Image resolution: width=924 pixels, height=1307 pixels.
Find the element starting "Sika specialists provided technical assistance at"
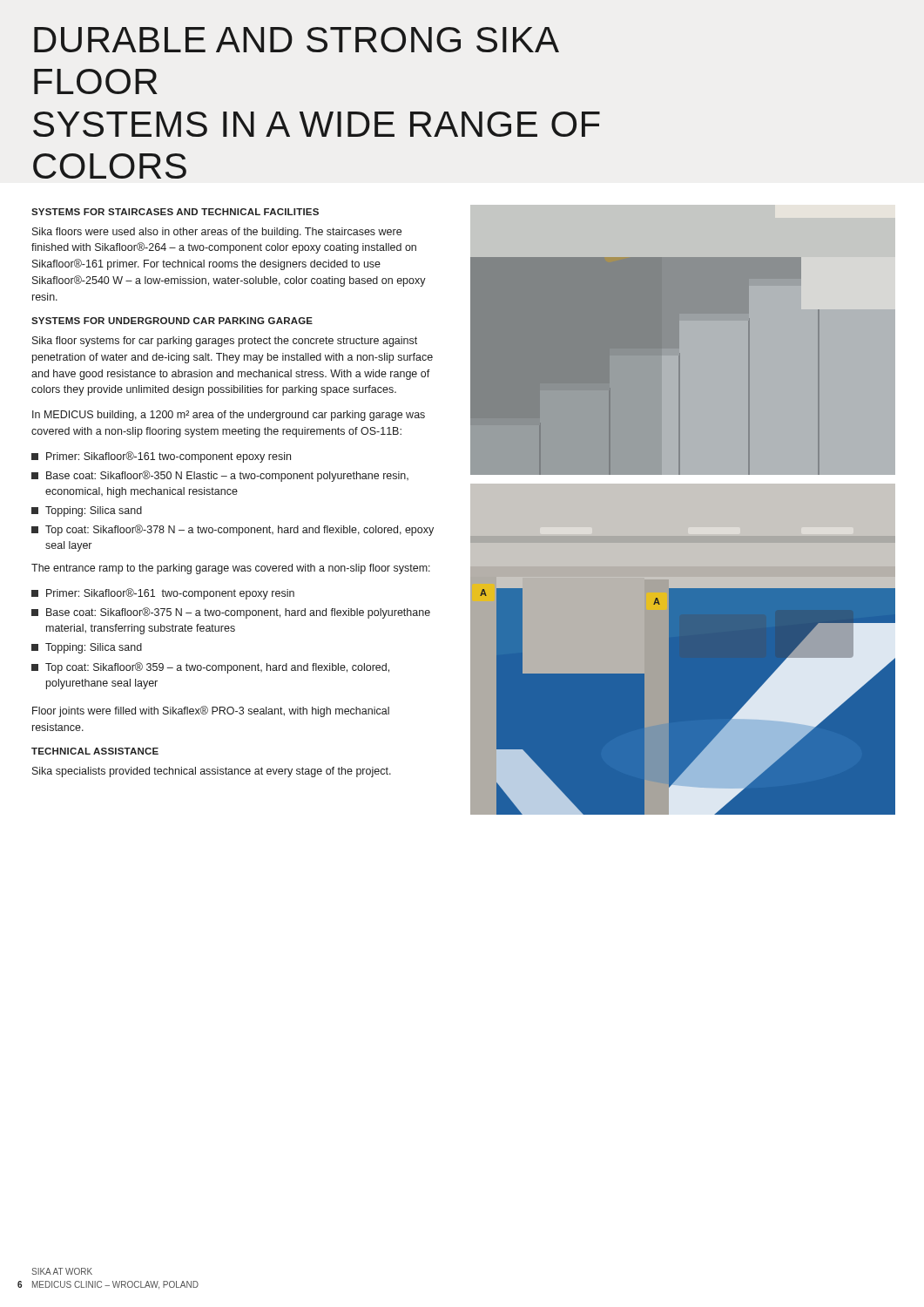coord(211,771)
